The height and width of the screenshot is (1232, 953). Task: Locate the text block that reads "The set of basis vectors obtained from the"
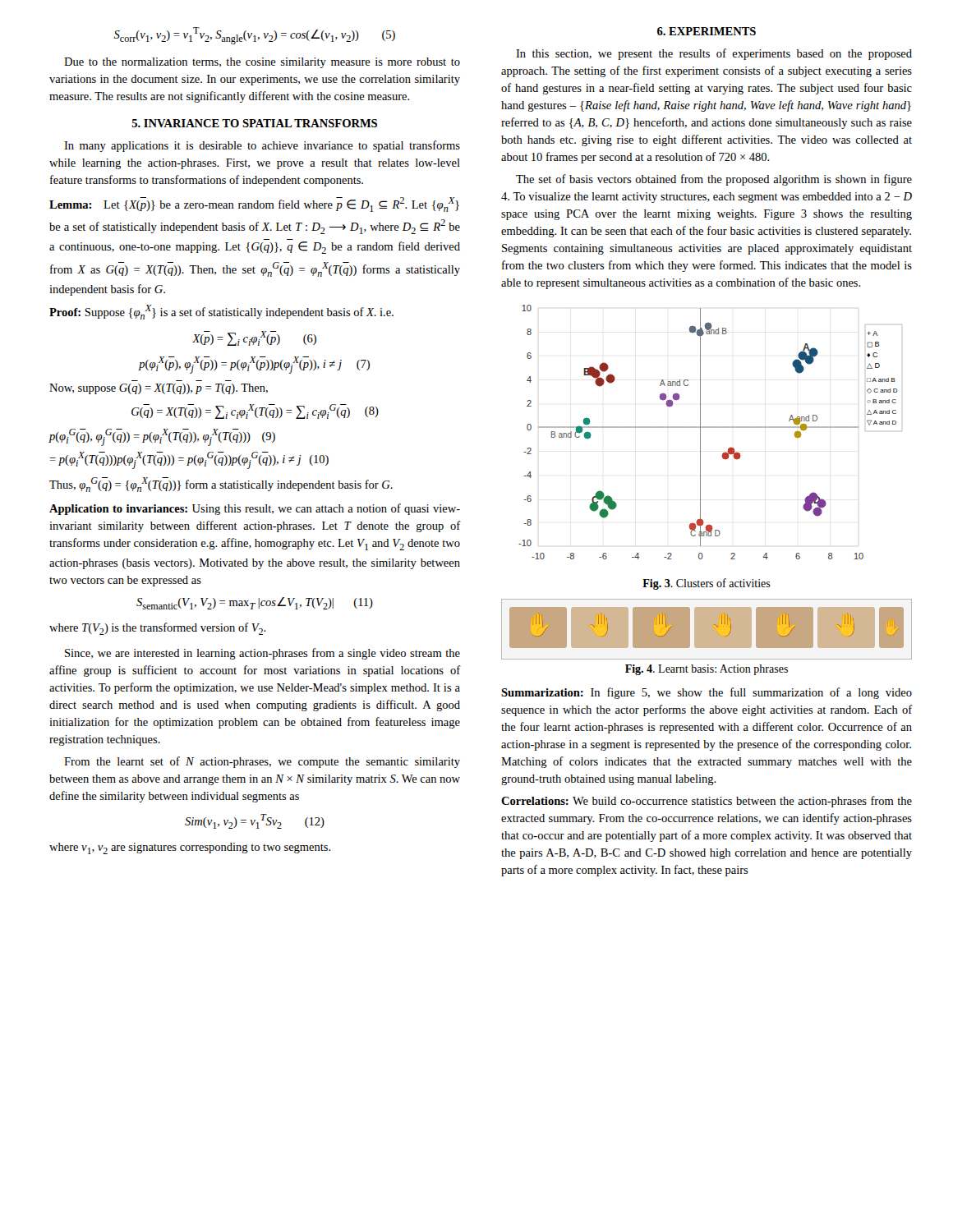tap(707, 231)
